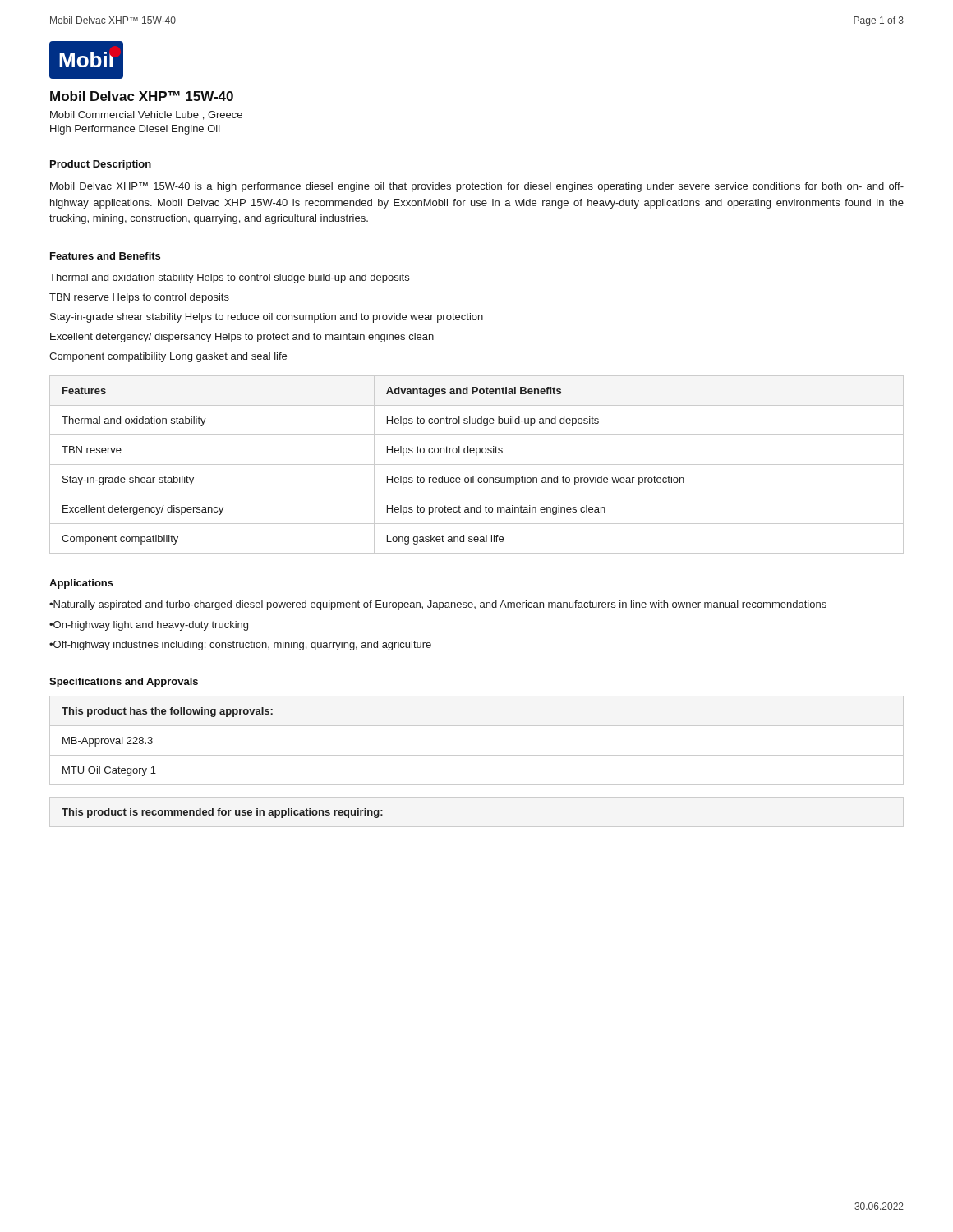
Task: Click on the list item containing "Stay-in-grade shear stability"
Action: 266,317
